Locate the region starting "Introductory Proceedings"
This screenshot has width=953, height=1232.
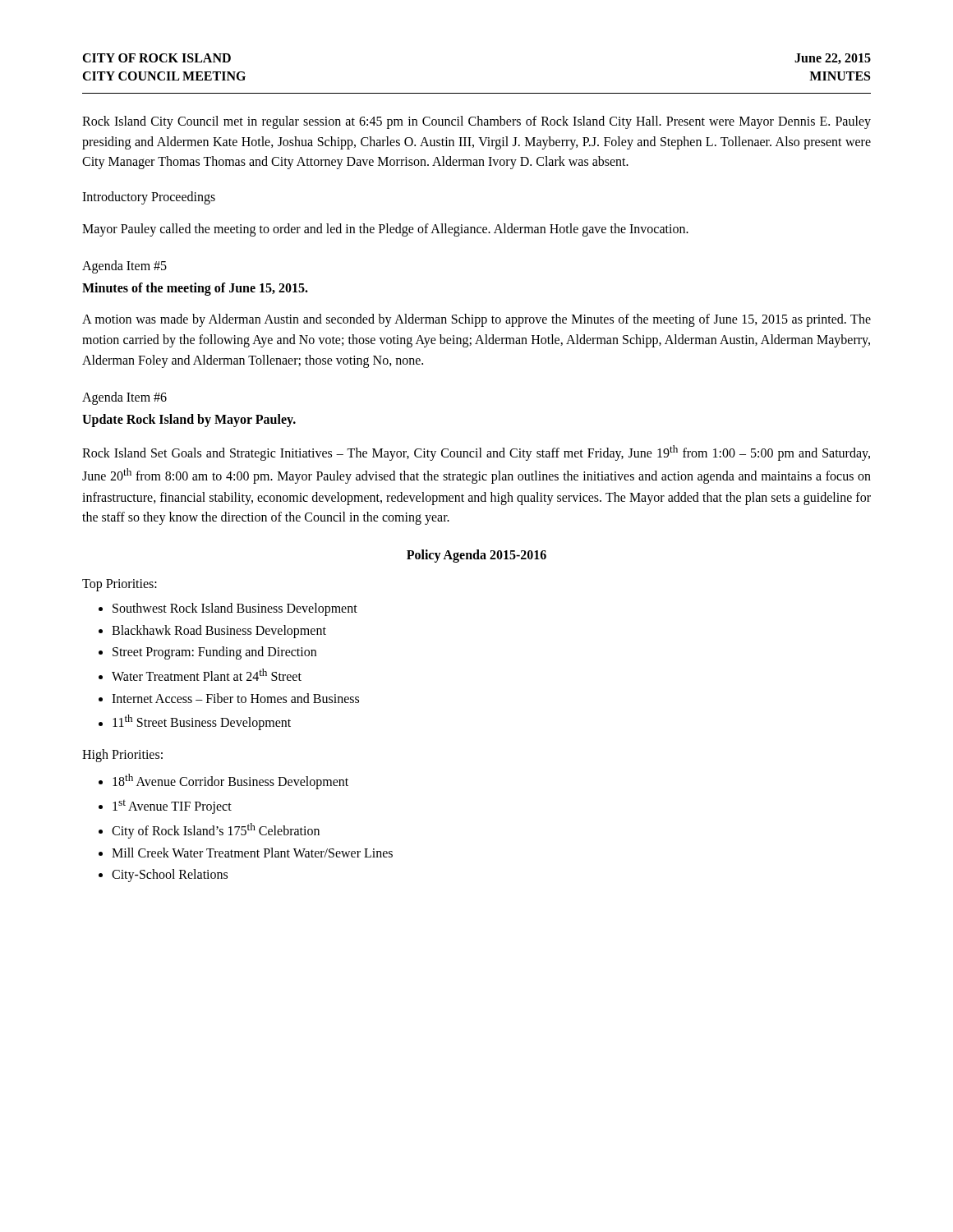(149, 197)
